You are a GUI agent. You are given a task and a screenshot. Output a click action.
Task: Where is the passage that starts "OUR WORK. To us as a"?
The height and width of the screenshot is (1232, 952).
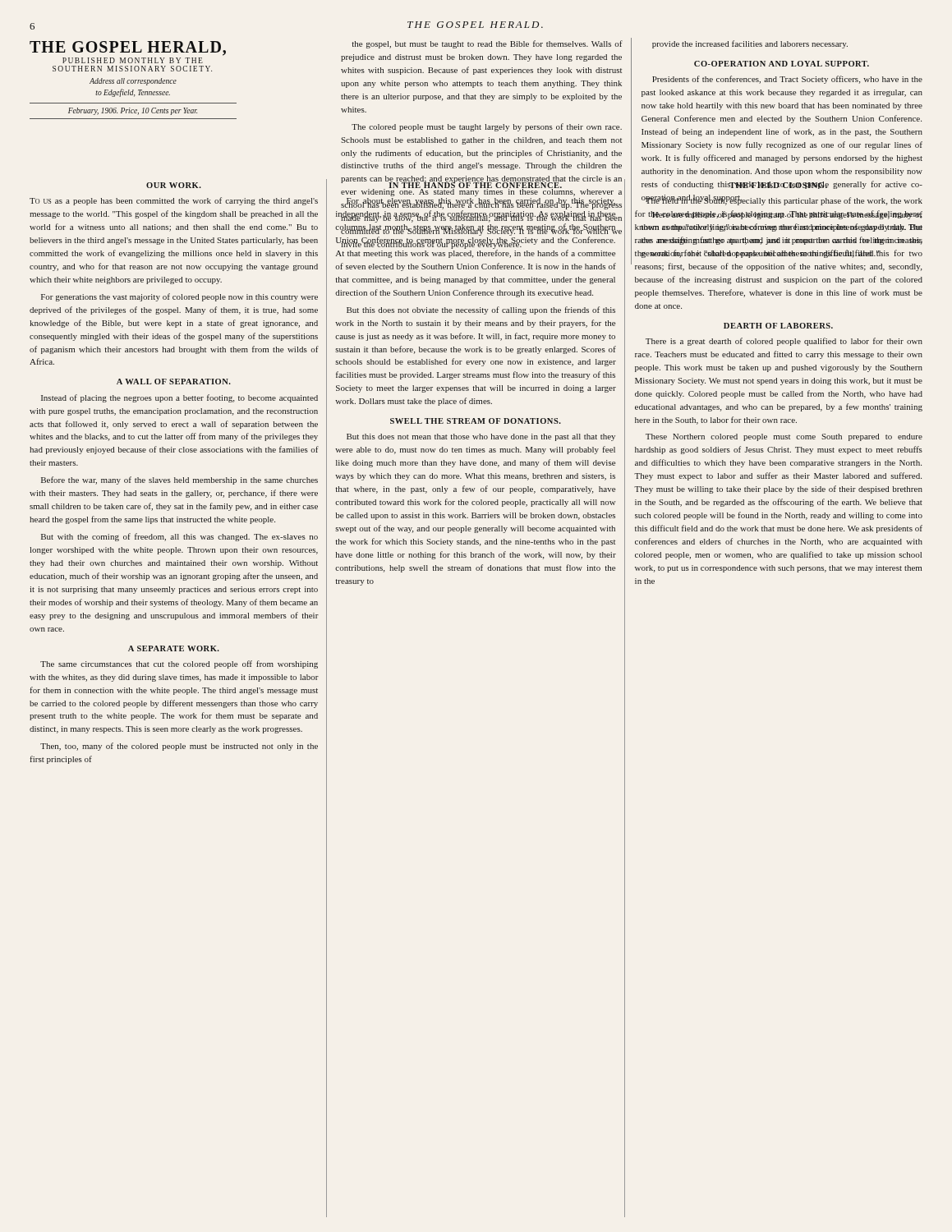tap(174, 473)
